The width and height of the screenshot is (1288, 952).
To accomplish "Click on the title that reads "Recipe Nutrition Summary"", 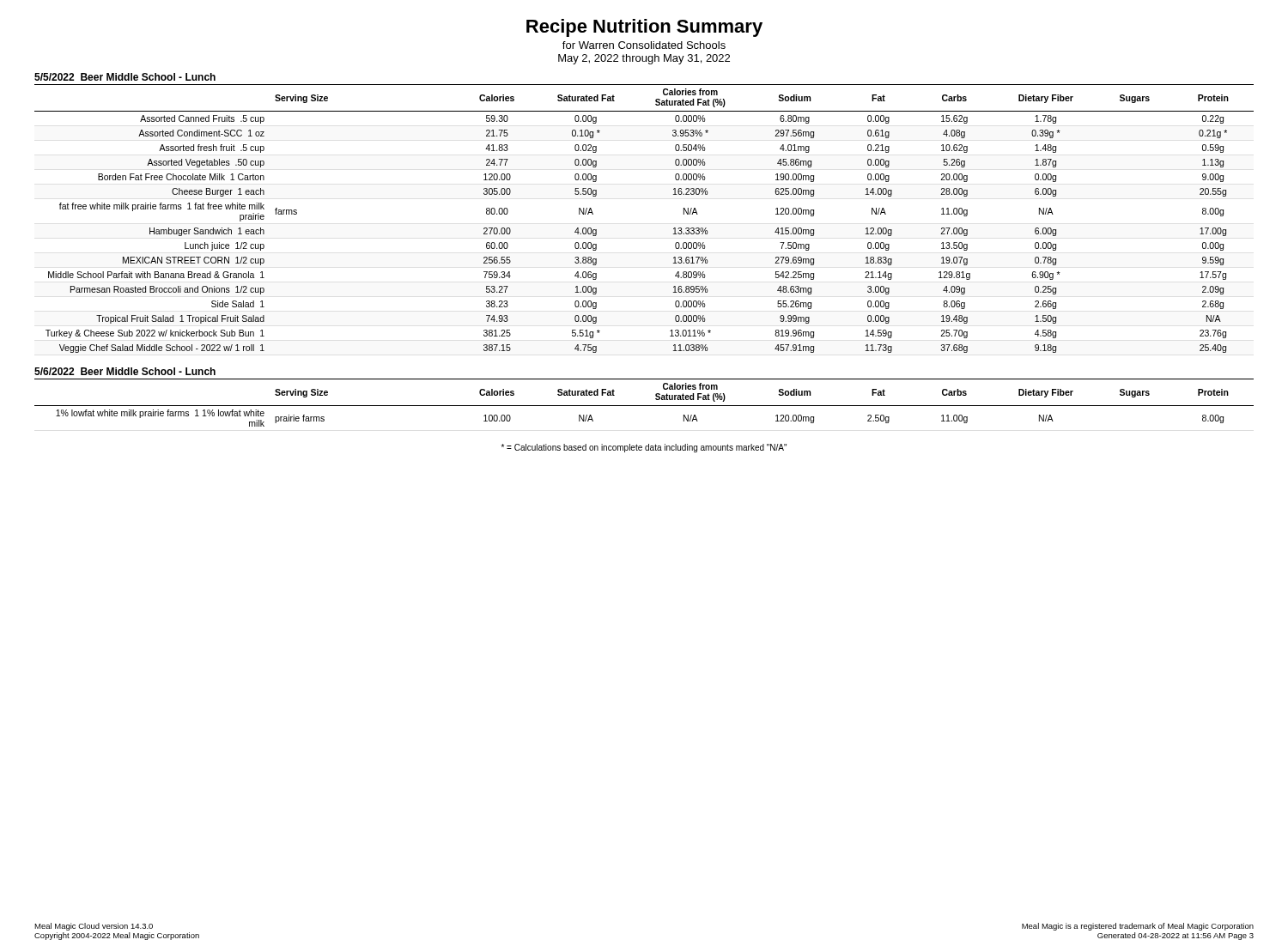I will coord(644,27).
